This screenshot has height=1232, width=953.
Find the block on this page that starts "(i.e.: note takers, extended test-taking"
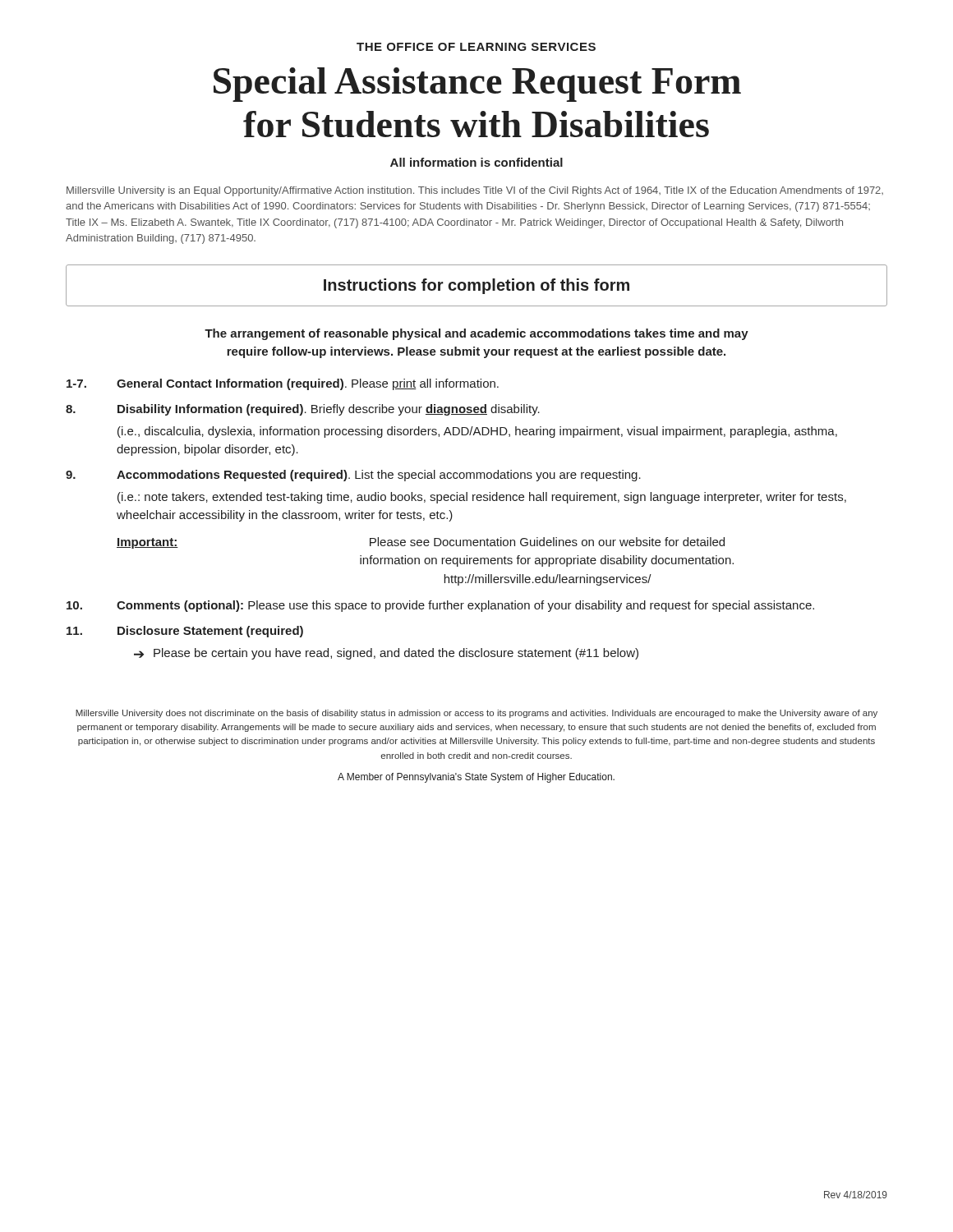click(482, 506)
